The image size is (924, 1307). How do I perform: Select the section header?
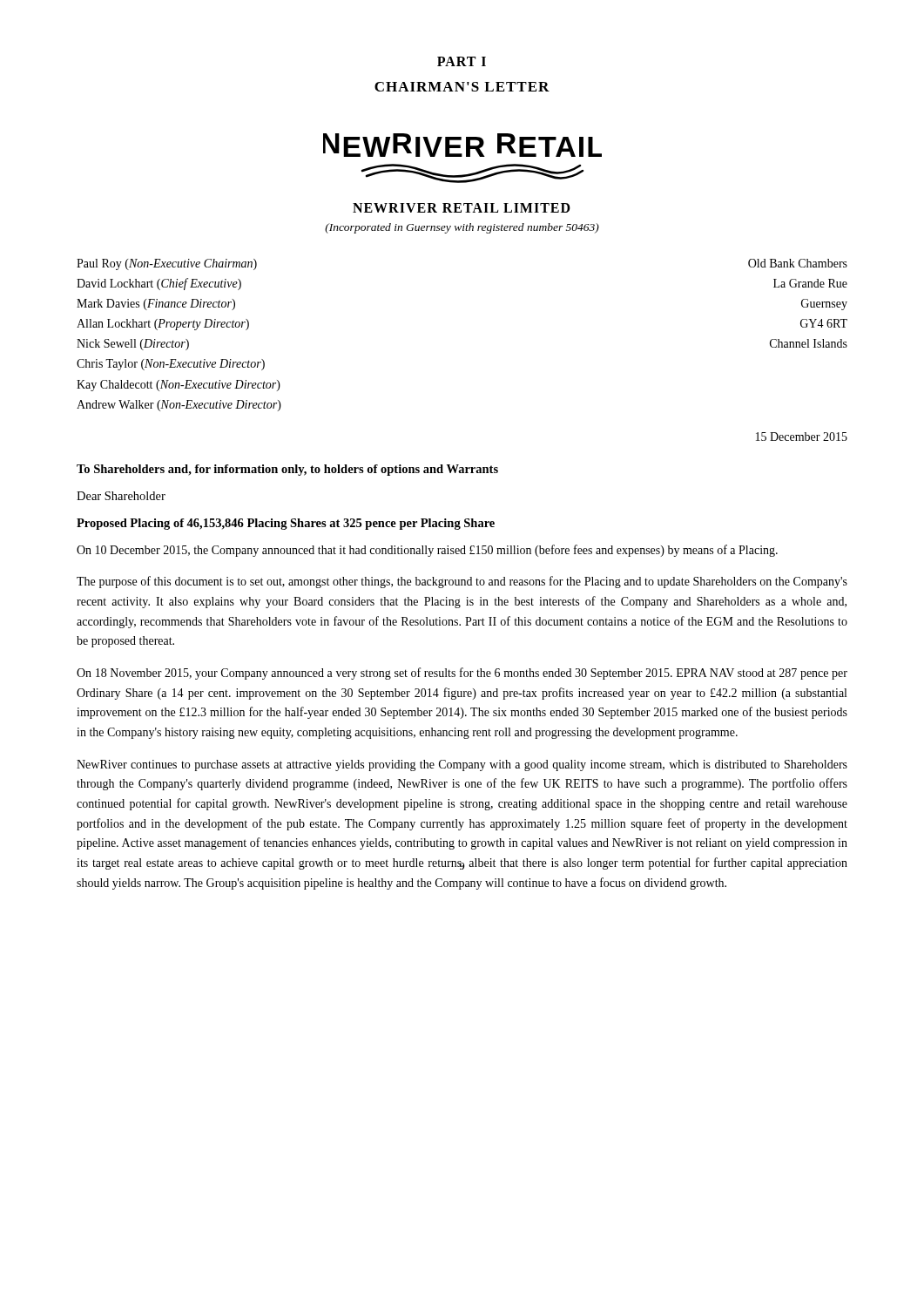click(286, 523)
